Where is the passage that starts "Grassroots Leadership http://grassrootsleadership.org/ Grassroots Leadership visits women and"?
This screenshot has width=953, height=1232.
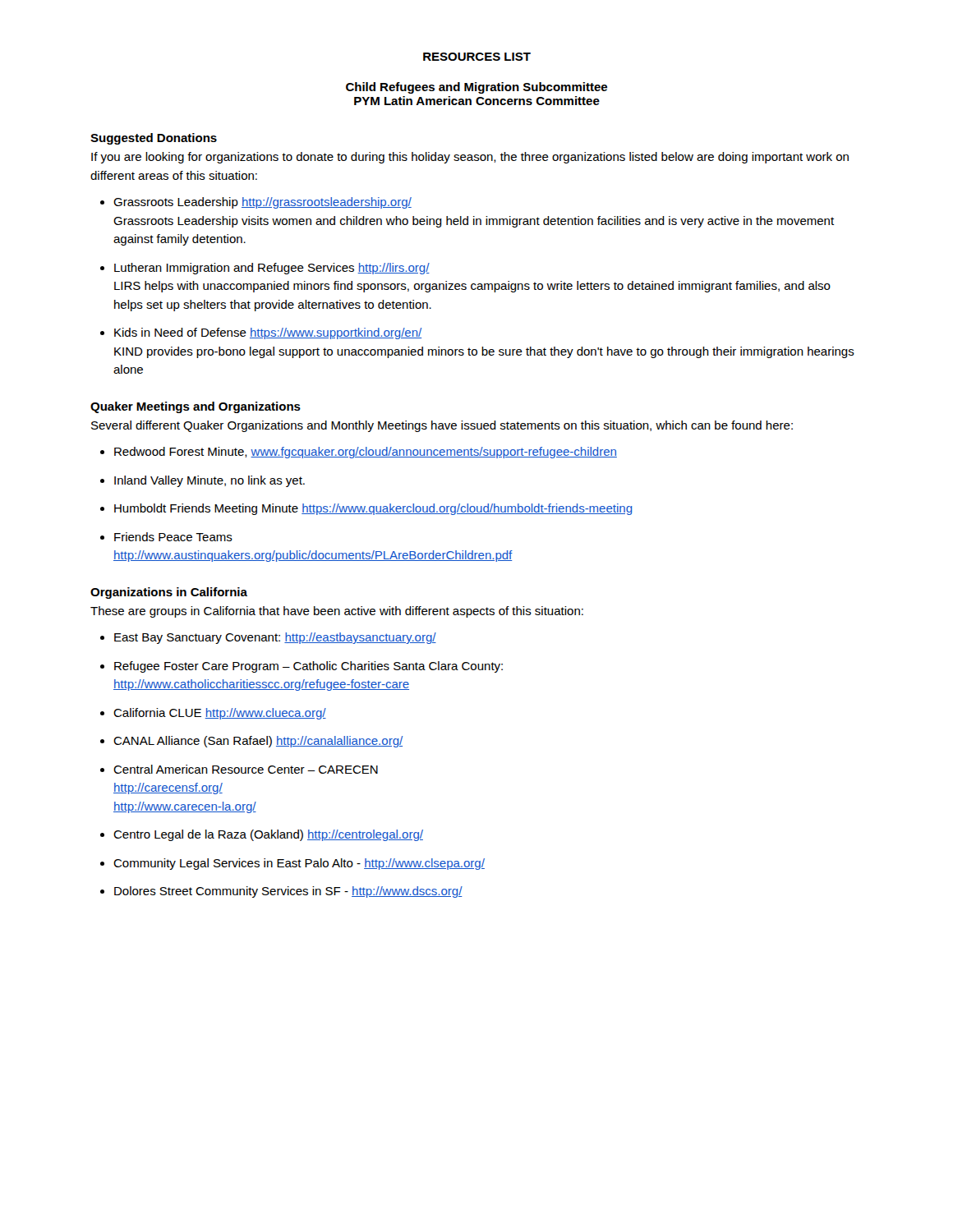tap(476, 221)
